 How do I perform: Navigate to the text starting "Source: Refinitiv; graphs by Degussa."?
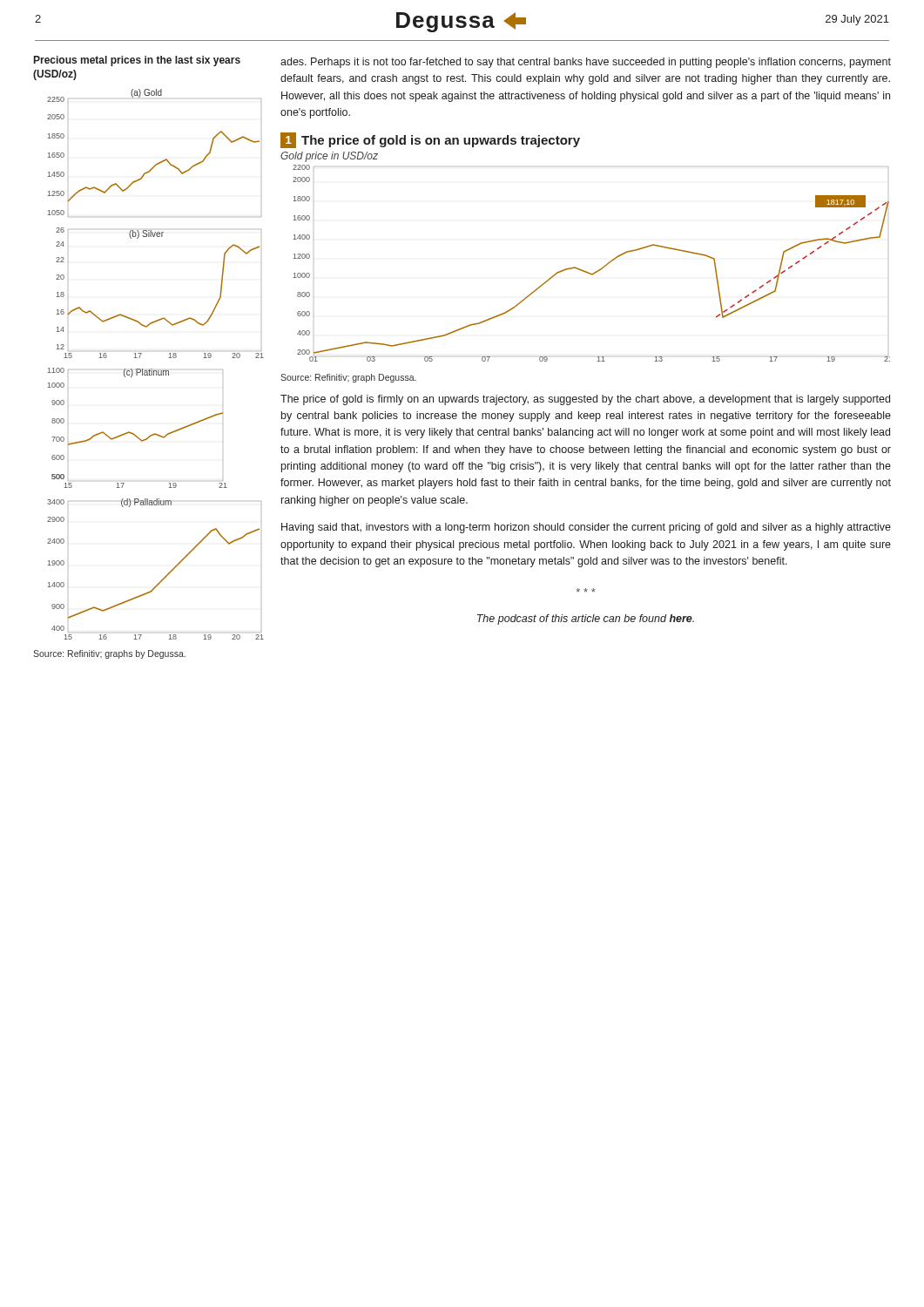(110, 654)
